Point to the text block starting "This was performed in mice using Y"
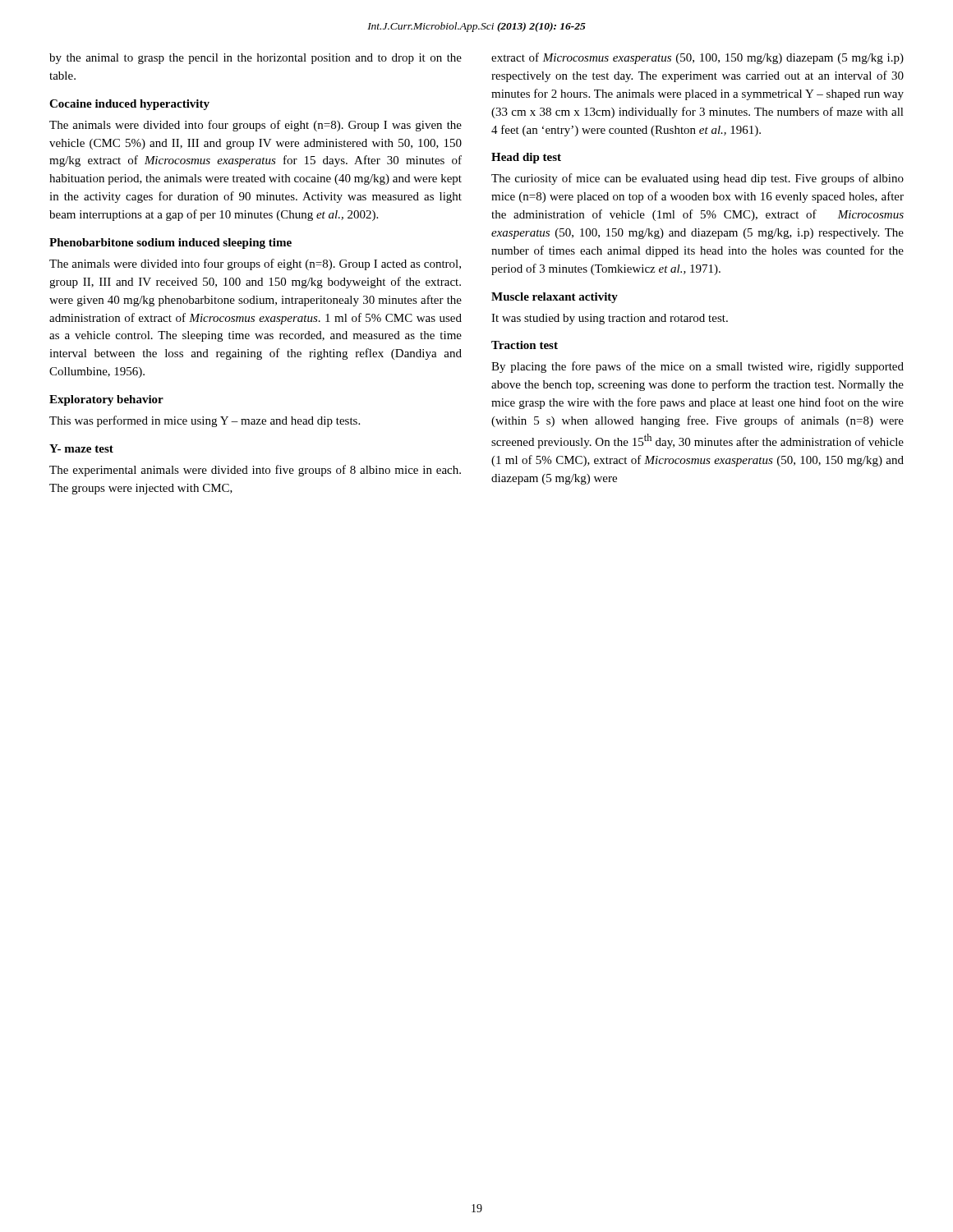 [255, 421]
